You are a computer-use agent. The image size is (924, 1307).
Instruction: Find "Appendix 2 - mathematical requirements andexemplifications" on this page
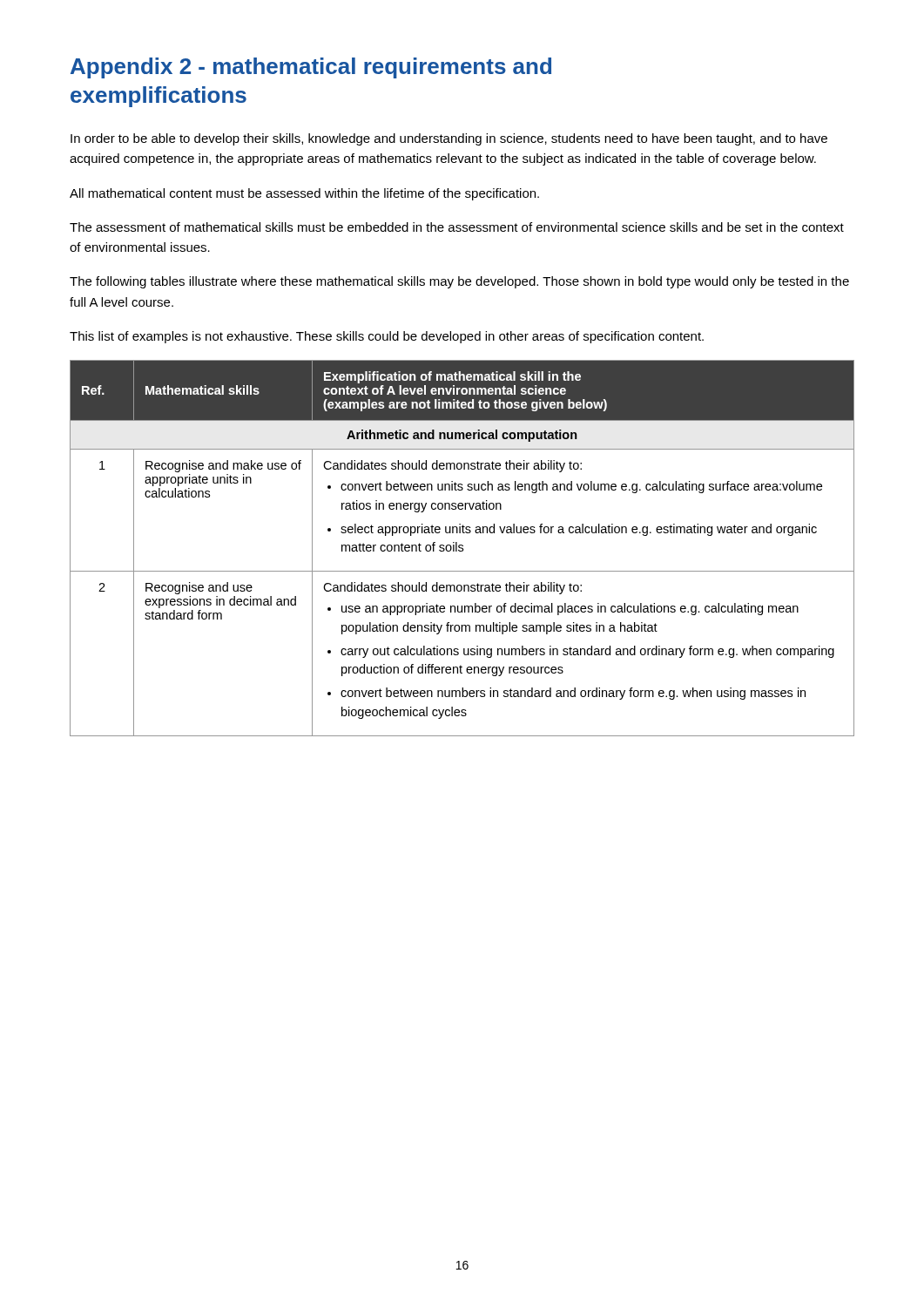[x=311, y=80]
